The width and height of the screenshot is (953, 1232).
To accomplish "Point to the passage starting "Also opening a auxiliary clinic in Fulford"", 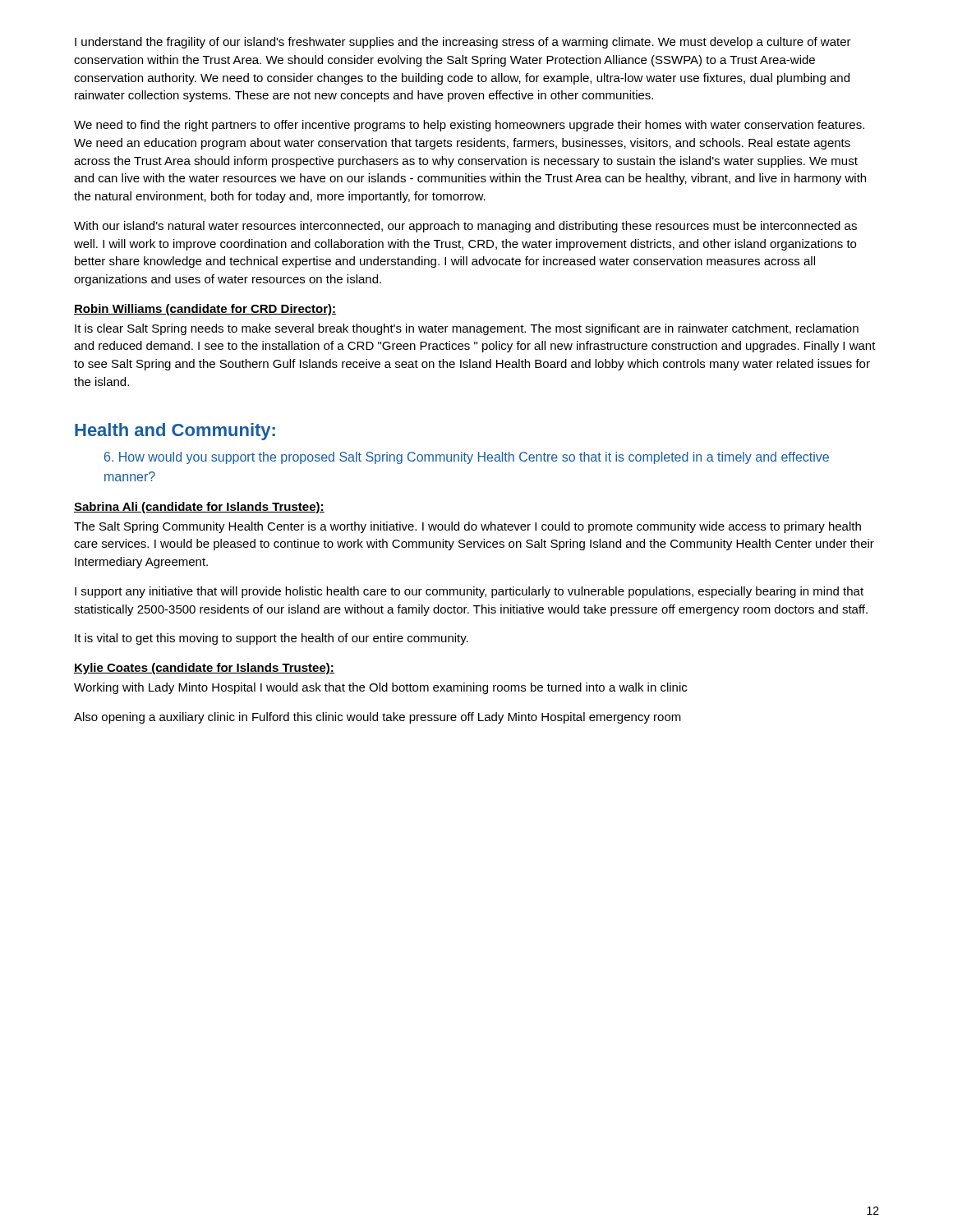I will [476, 716].
